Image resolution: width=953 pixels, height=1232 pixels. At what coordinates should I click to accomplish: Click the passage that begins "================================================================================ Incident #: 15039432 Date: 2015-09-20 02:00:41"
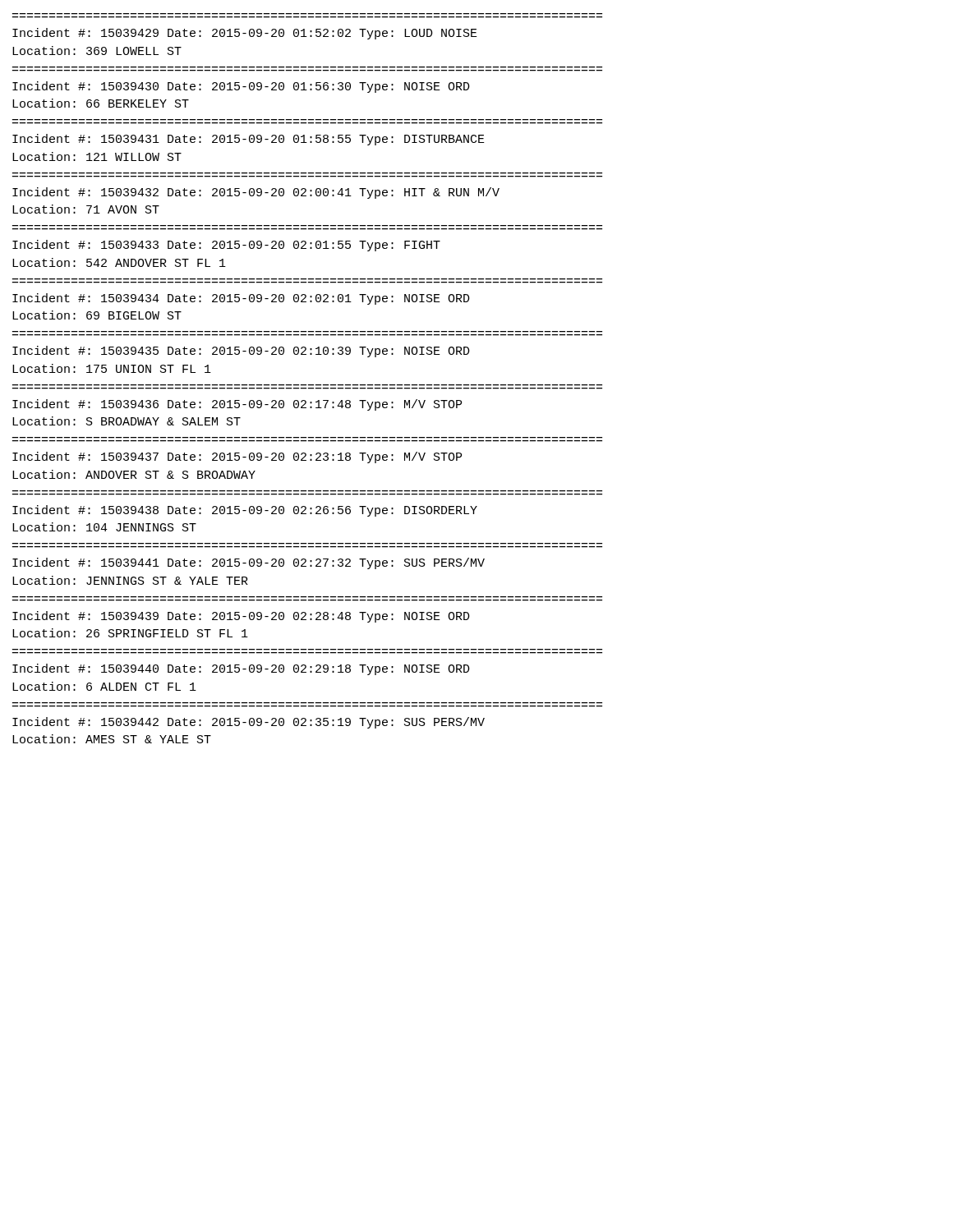[x=476, y=194]
